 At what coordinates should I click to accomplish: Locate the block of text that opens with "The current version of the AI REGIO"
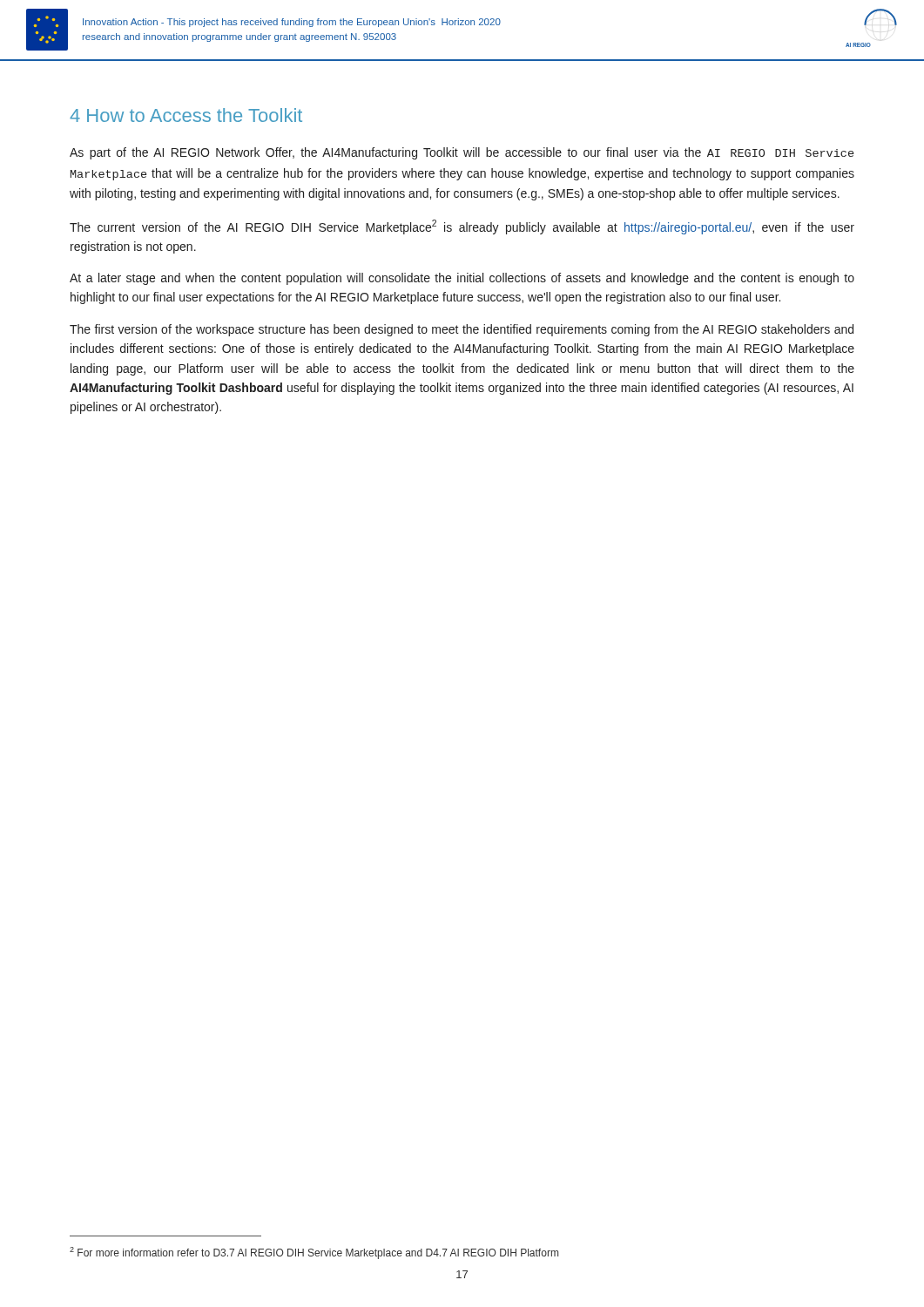(462, 236)
